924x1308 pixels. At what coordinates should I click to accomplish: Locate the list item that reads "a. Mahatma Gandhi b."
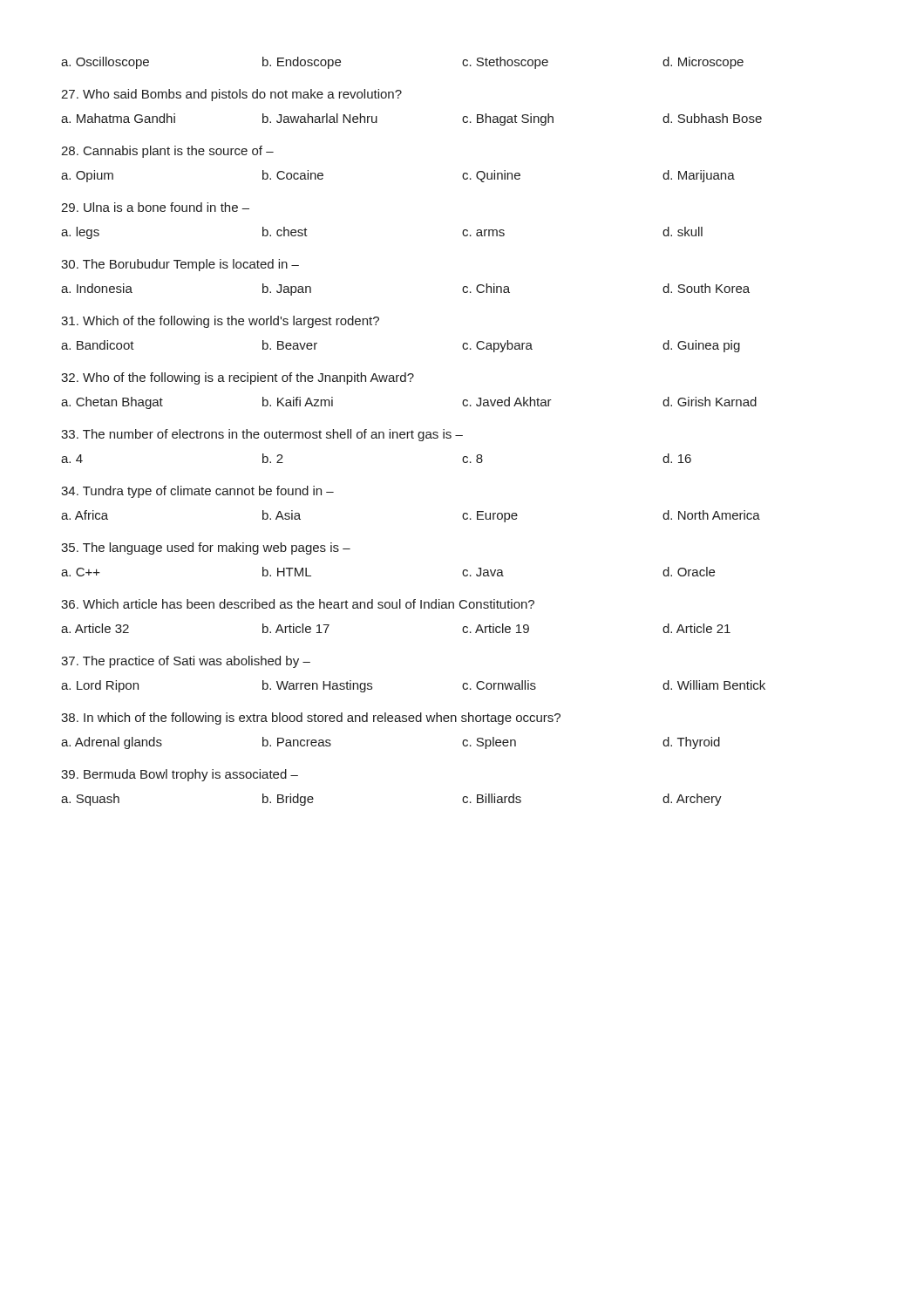point(462,119)
